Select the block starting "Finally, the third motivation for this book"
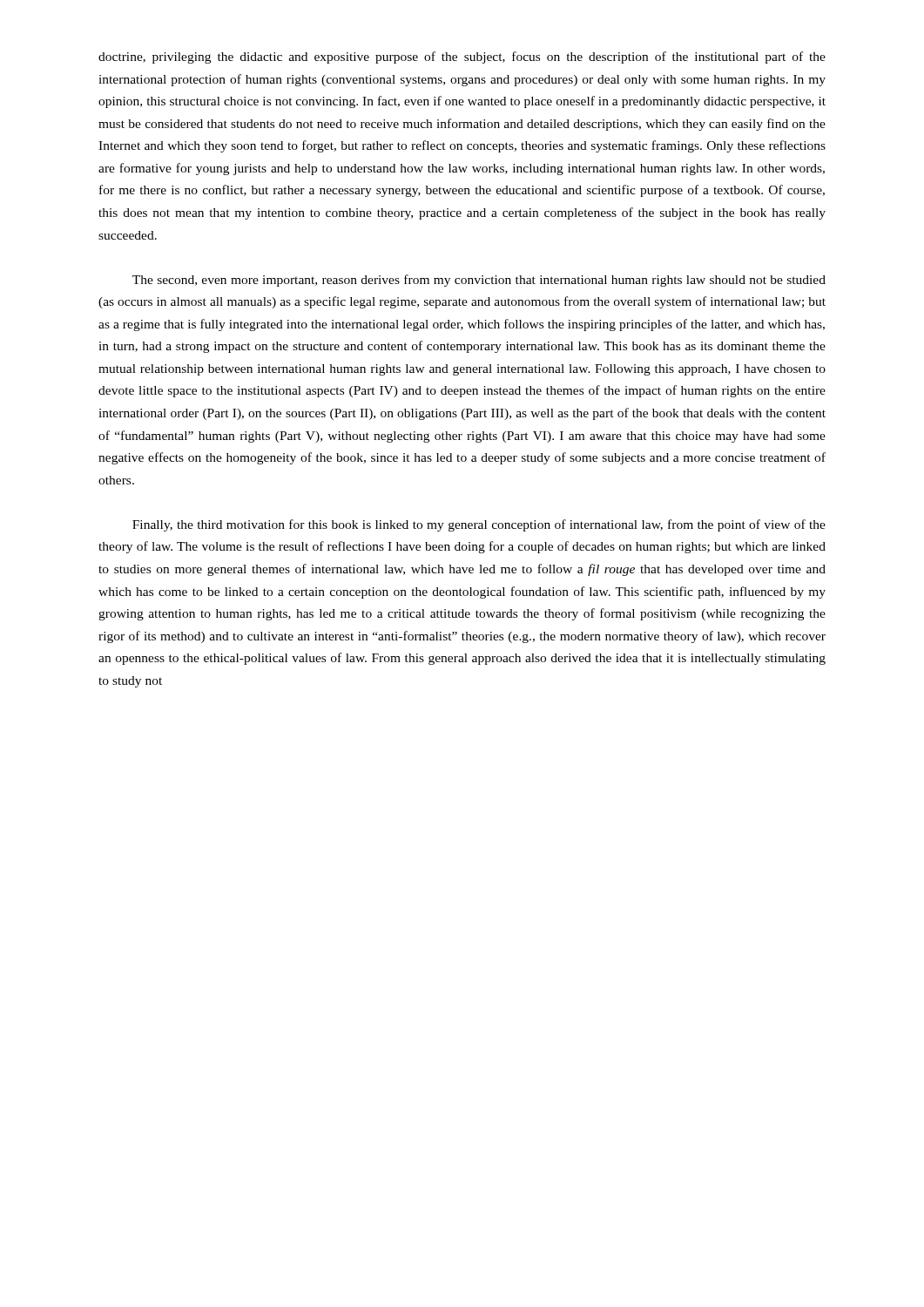924x1307 pixels. 462,602
